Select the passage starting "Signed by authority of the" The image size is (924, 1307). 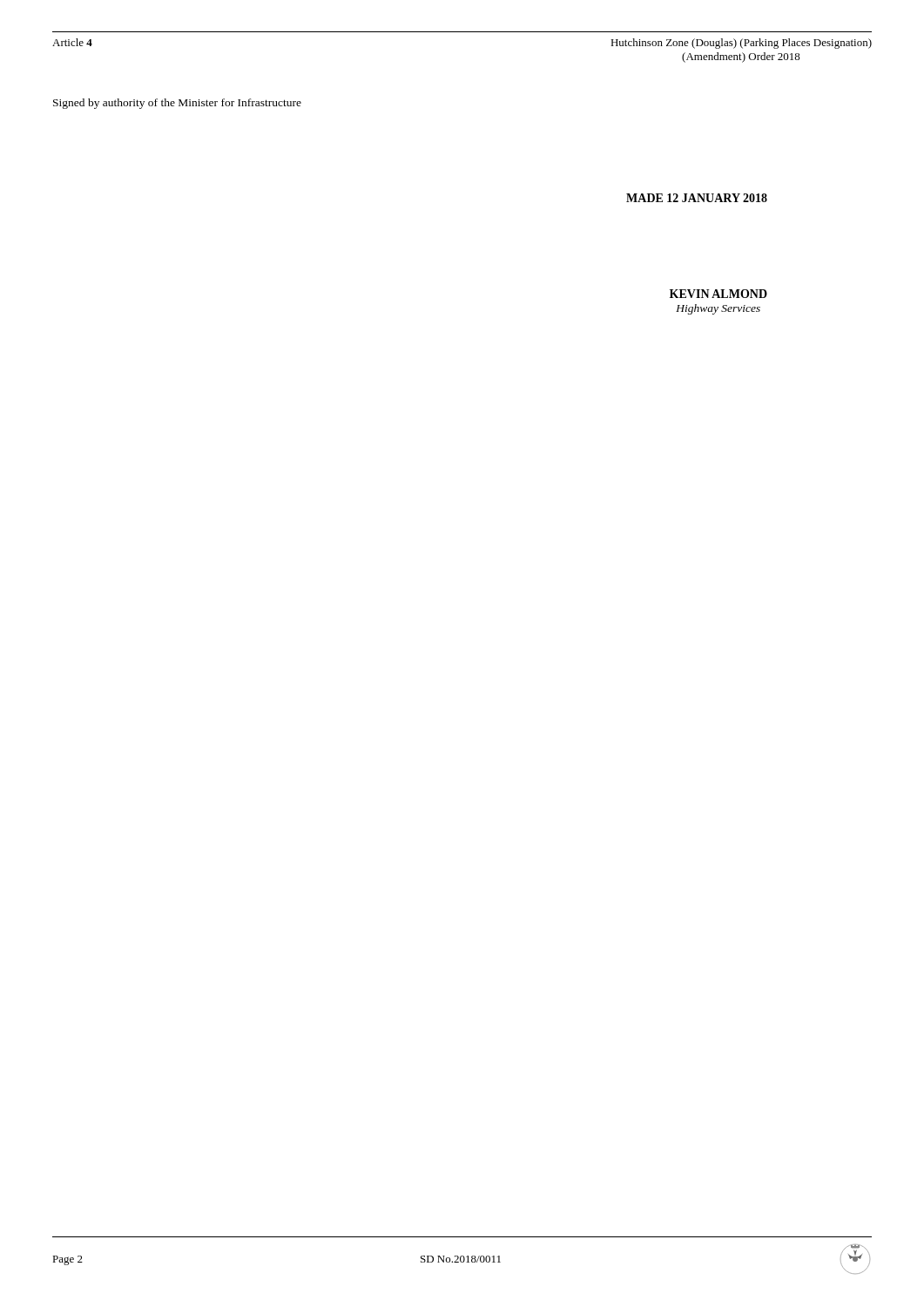[x=177, y=102]
